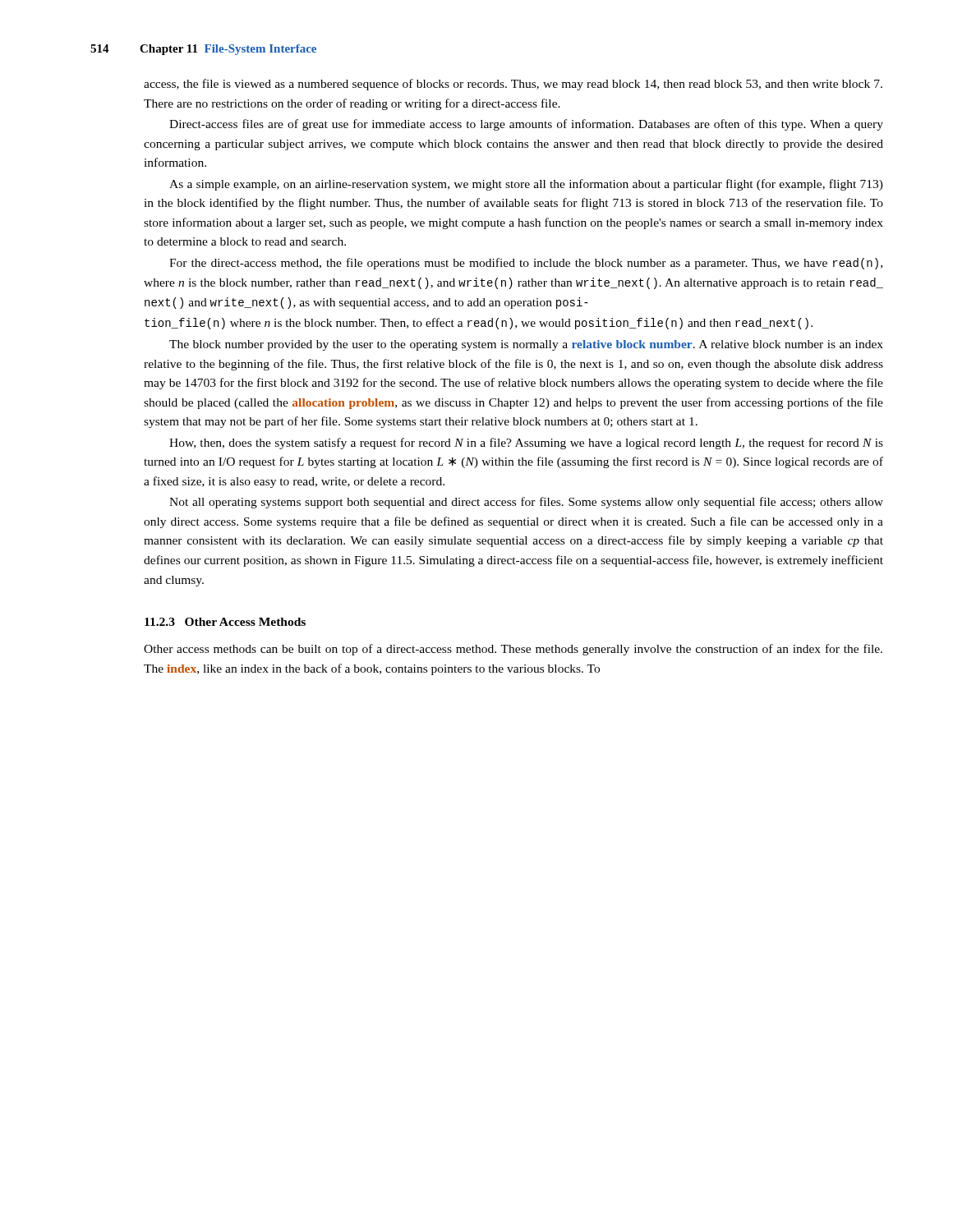Click on the text block that reads "As a simple"
953x1232 pixels.
pyautogui.click(x=513, y=213)
